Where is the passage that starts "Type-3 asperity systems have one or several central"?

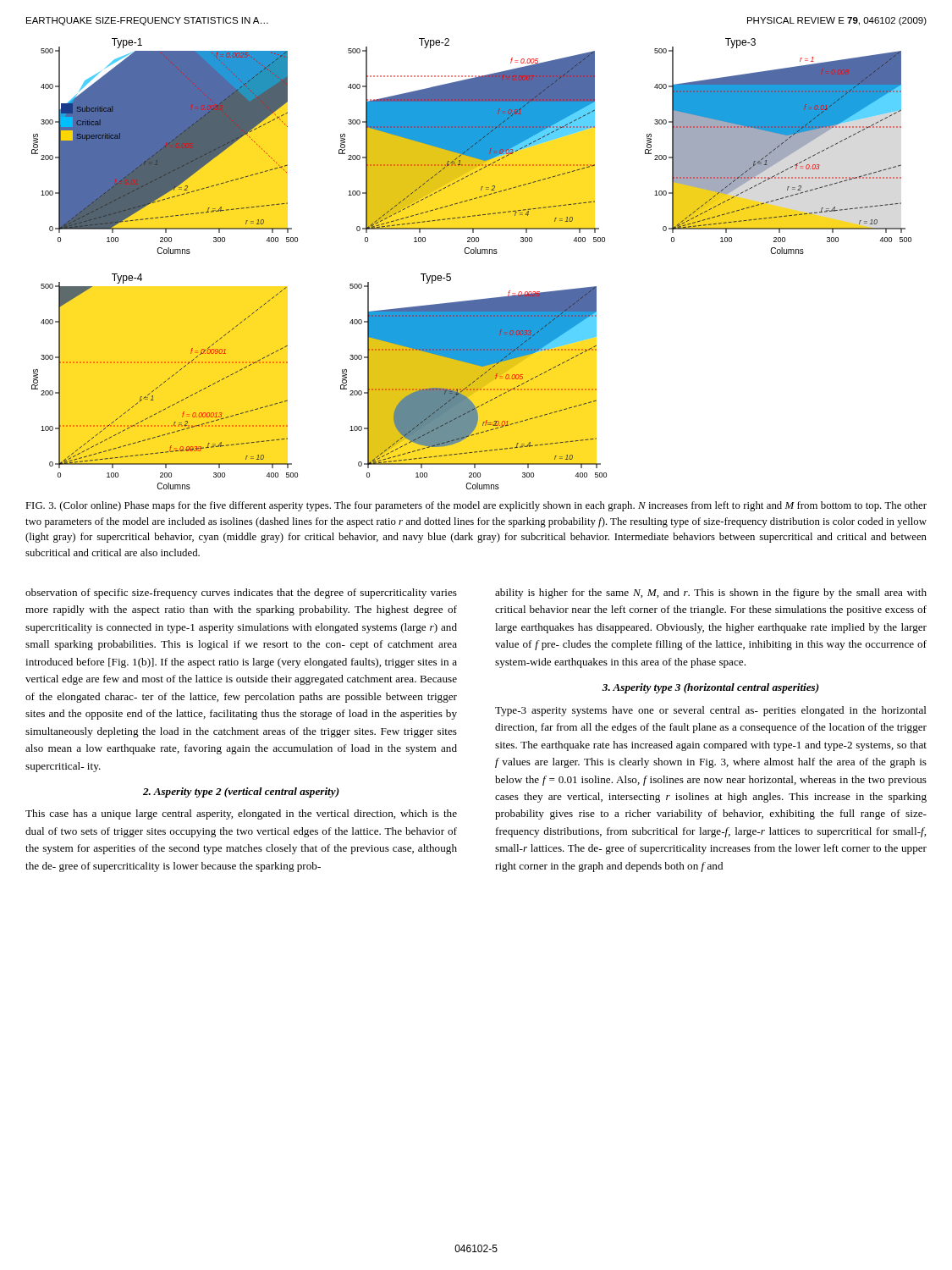click(711, 788)
